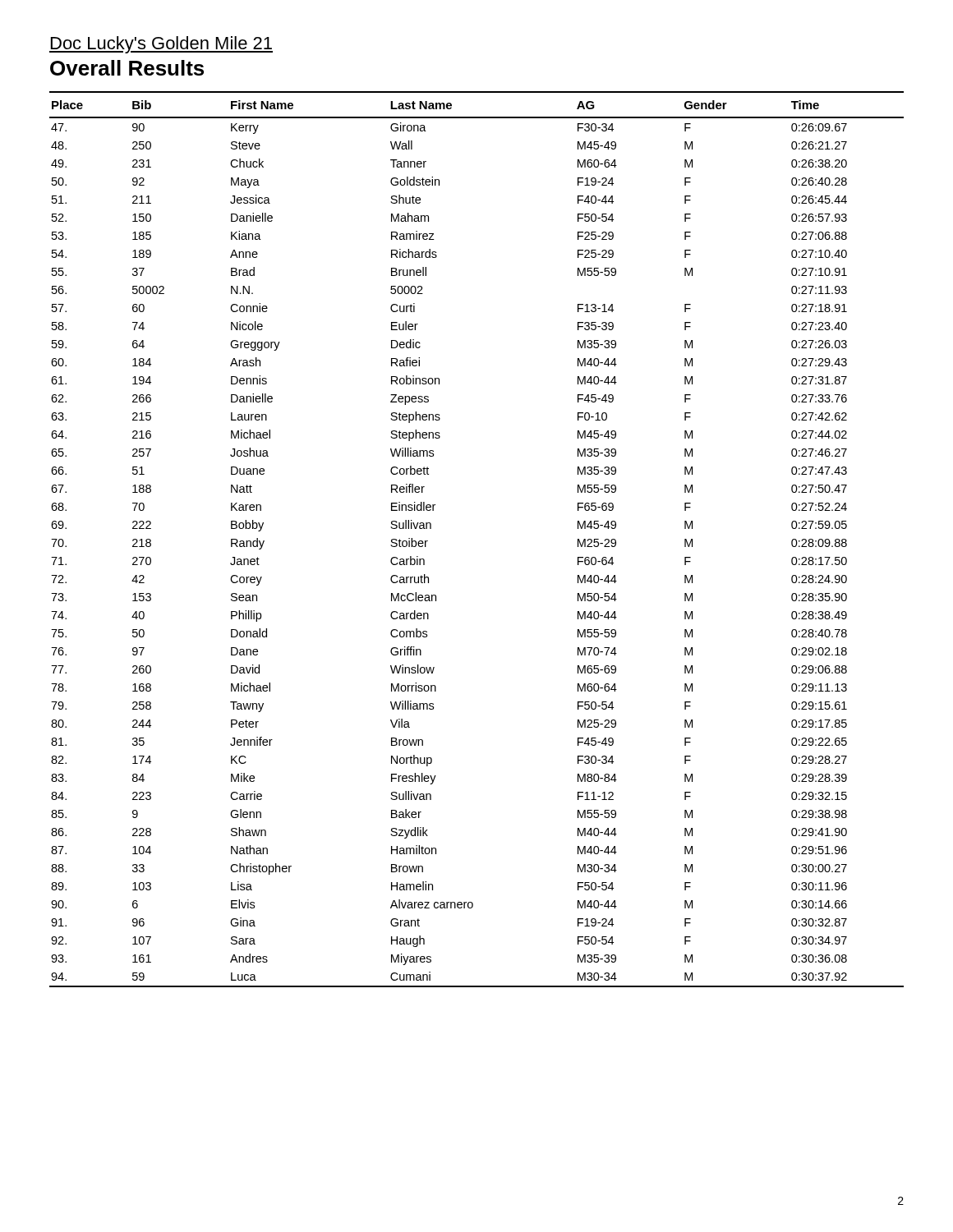Locate the table with the text "Last Name"
This screenshot has height=1232, width=953.
click(476, 543)
